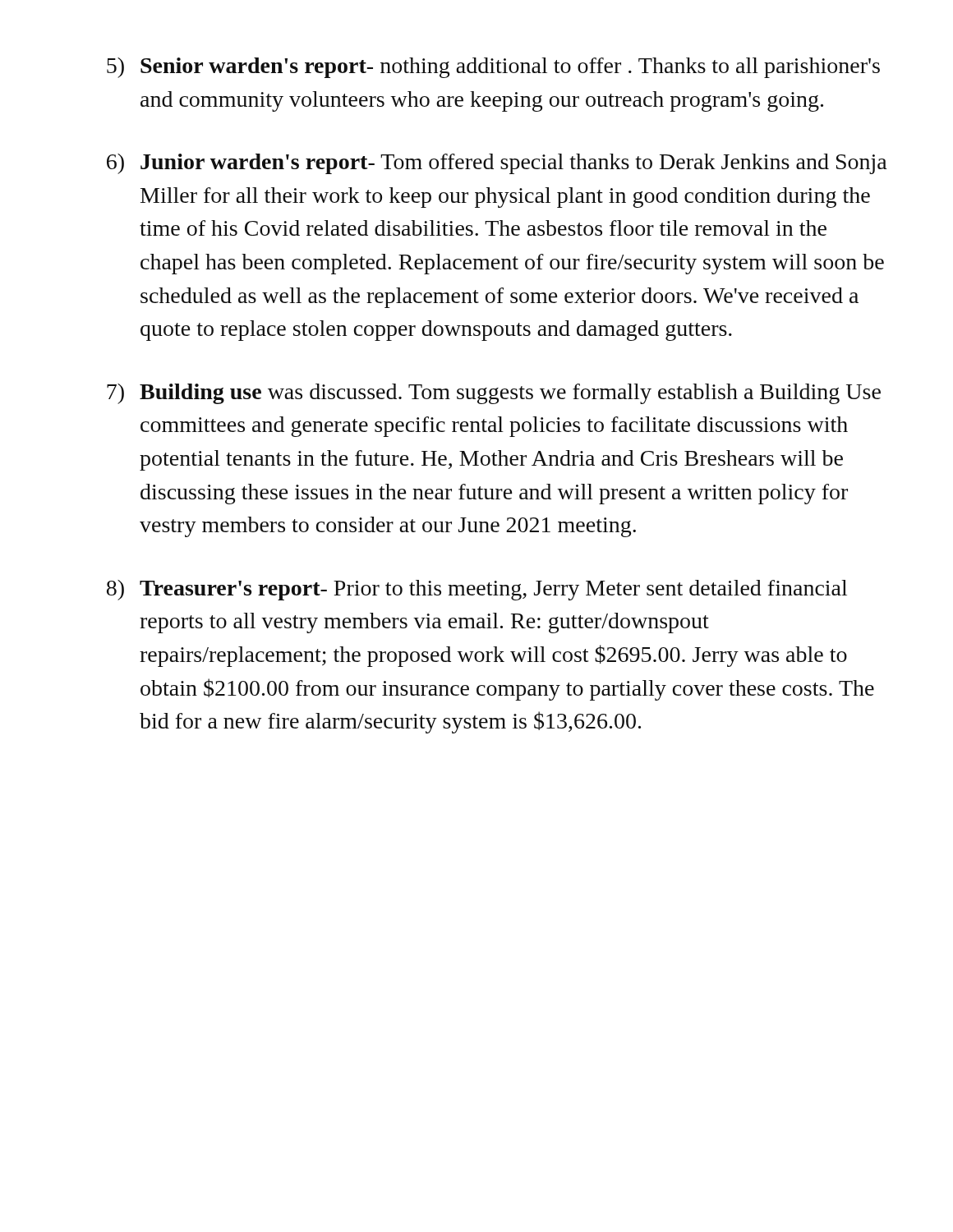Image resolution: width=953 pixels, height=1232 pixels.
Task: Select the list item with the text "7) Building use was discussed. Tom"
Action: 476,458
